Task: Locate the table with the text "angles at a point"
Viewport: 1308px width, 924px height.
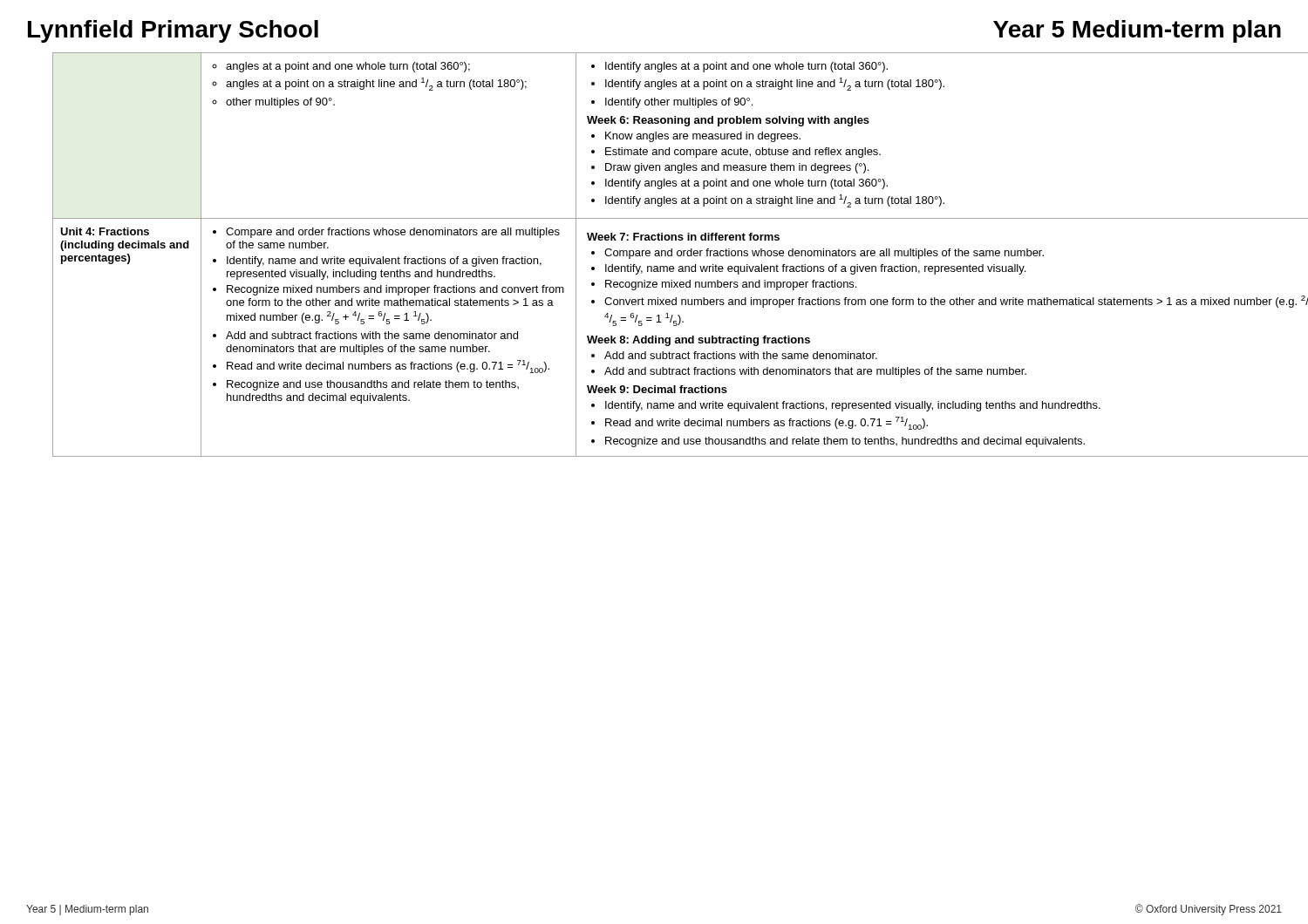Action: (654, 254)
